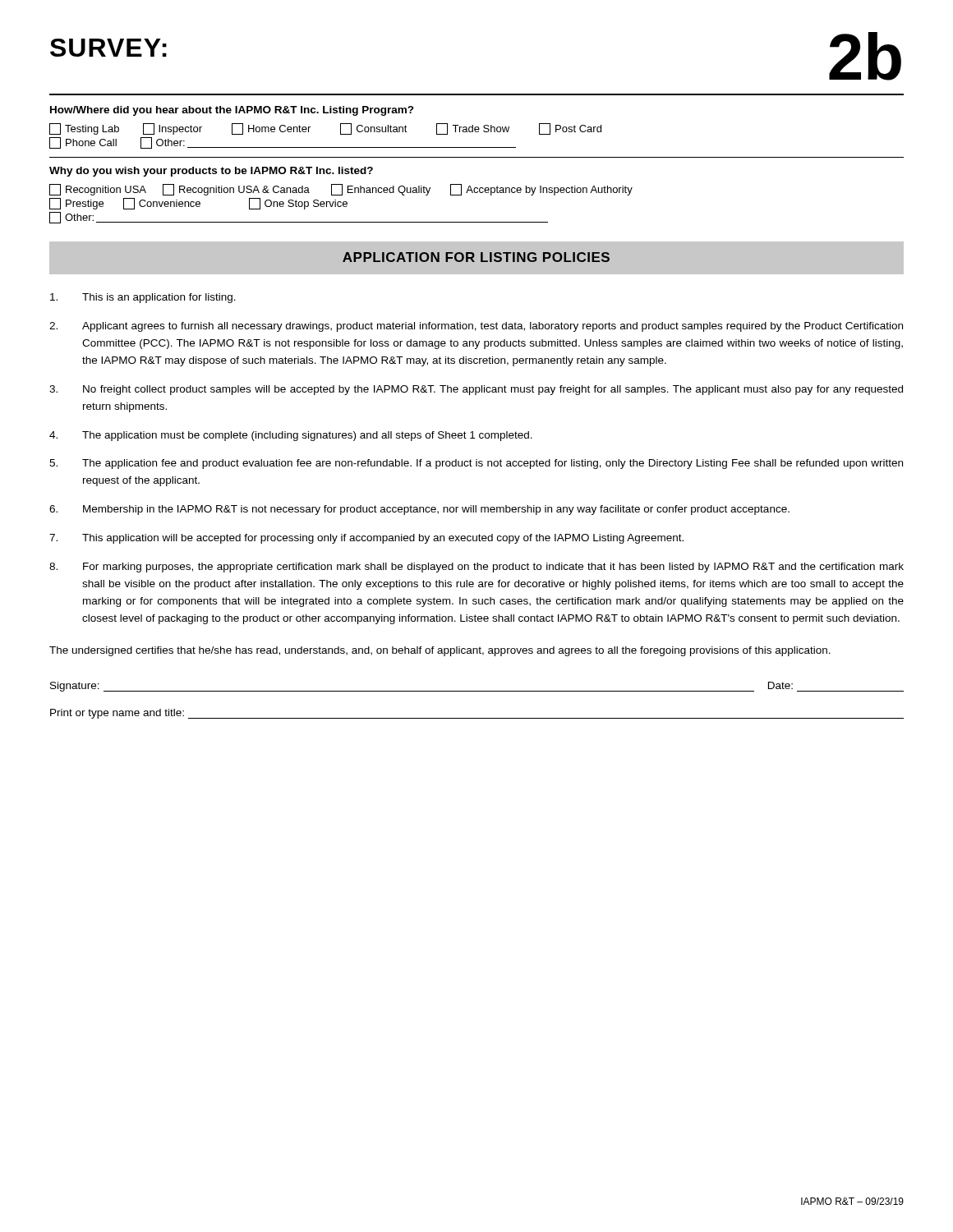Locate the list item containing "5. The application fee and product evaluation"
Image resolution: width=953 pixels, height=1232 pixels.
476,473
